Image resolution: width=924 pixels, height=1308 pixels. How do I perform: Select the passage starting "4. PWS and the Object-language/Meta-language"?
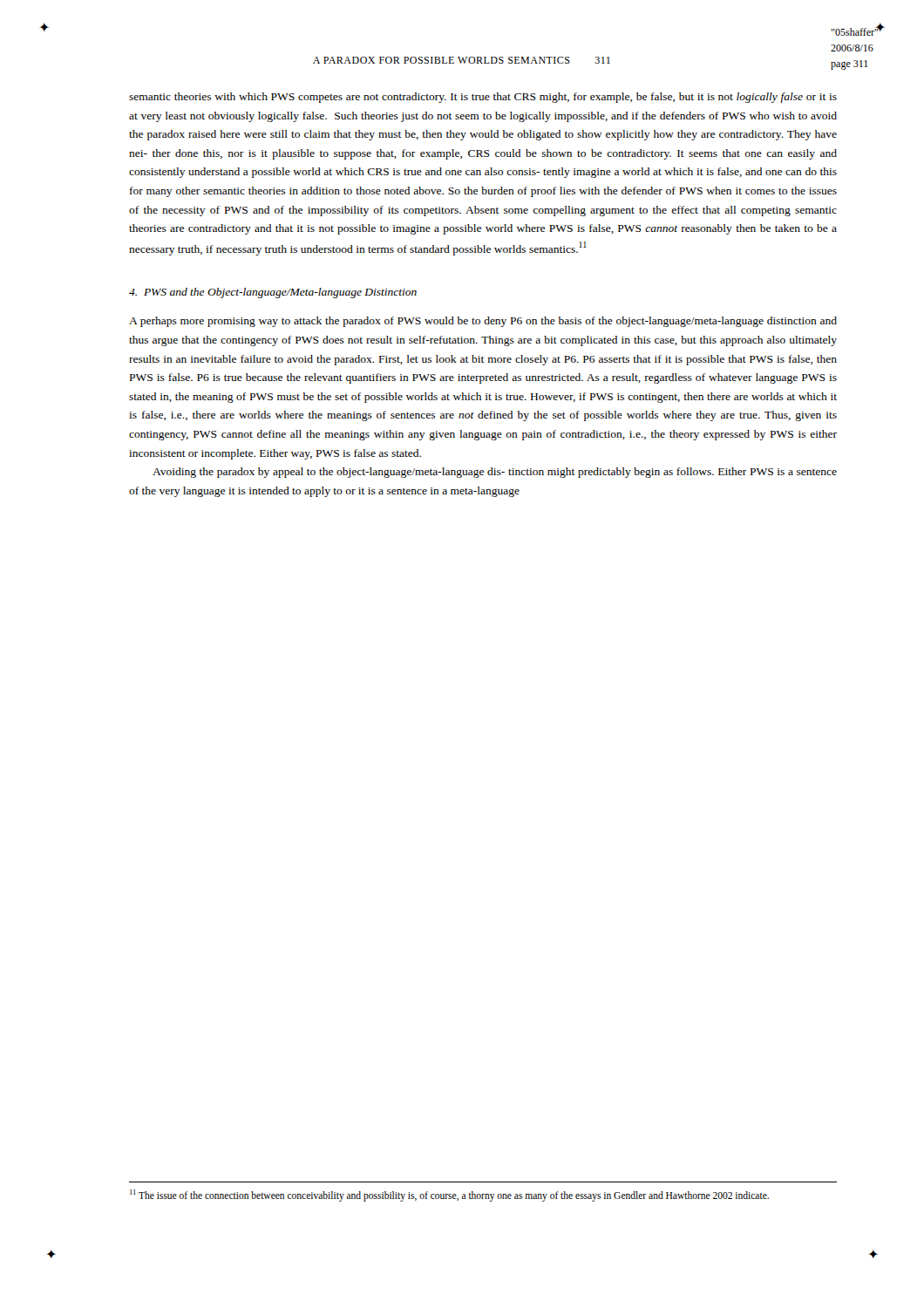coord(273,292)
